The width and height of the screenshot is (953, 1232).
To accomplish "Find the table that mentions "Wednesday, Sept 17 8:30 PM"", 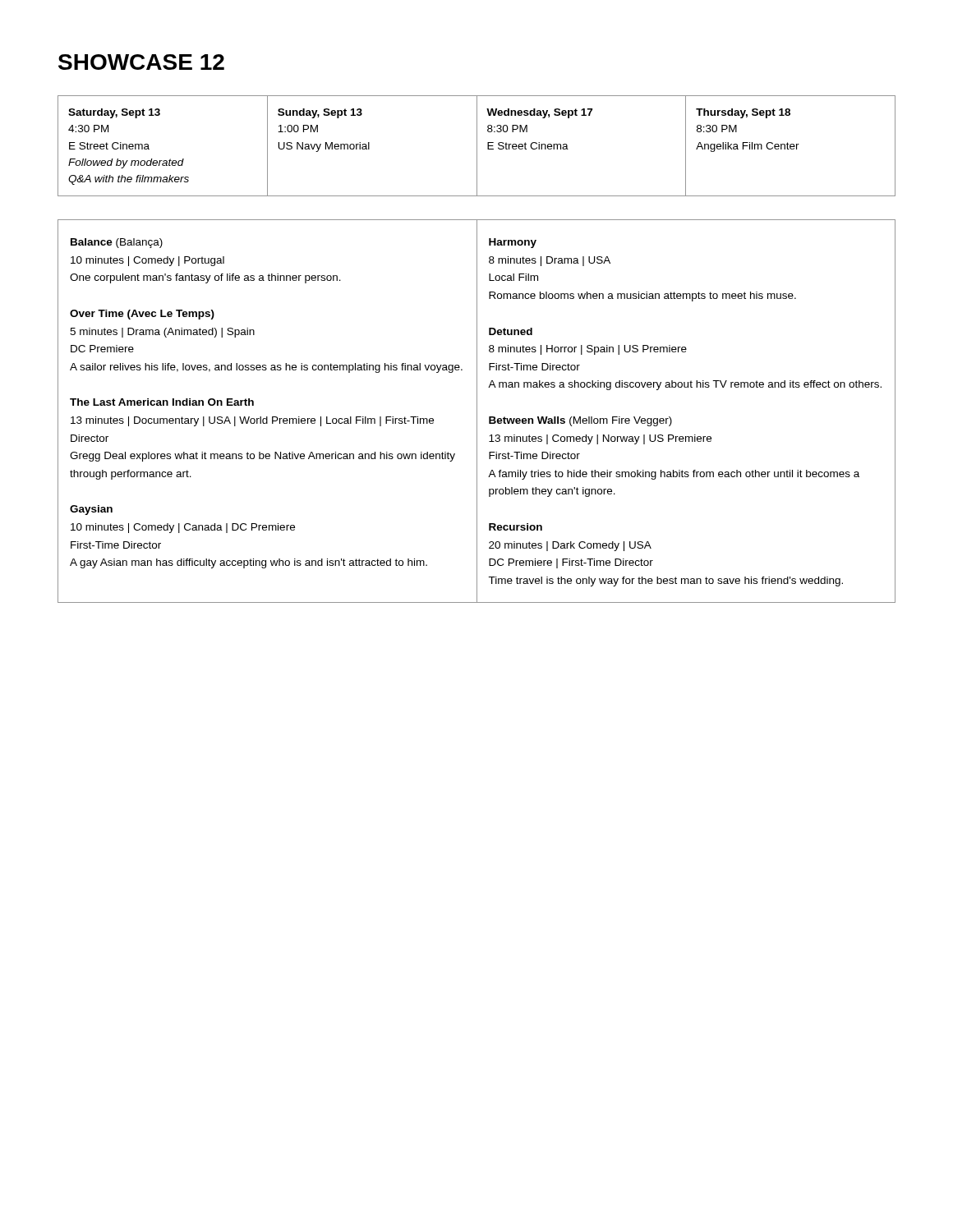I will tap(476, 146).
